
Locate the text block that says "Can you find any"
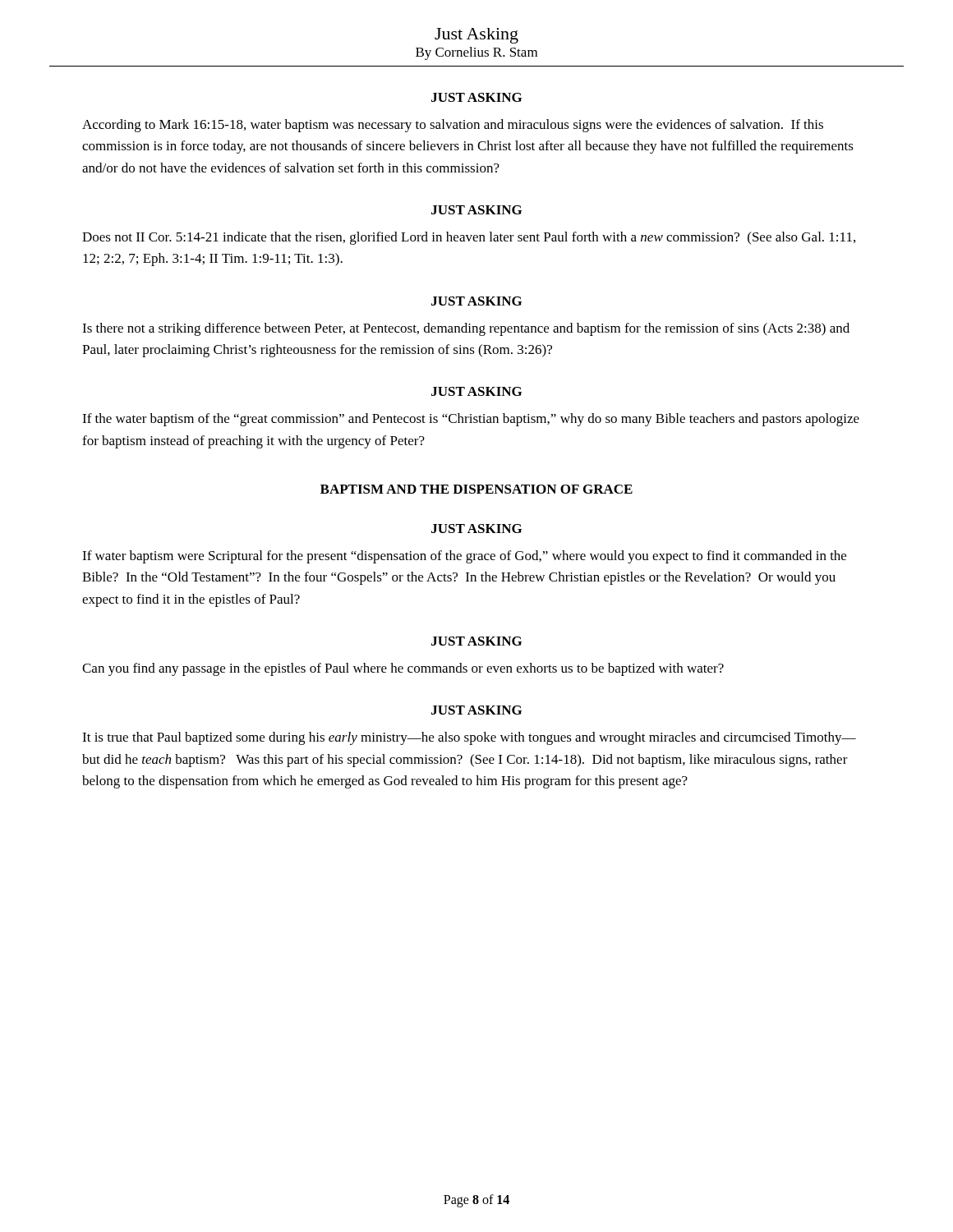403,668
